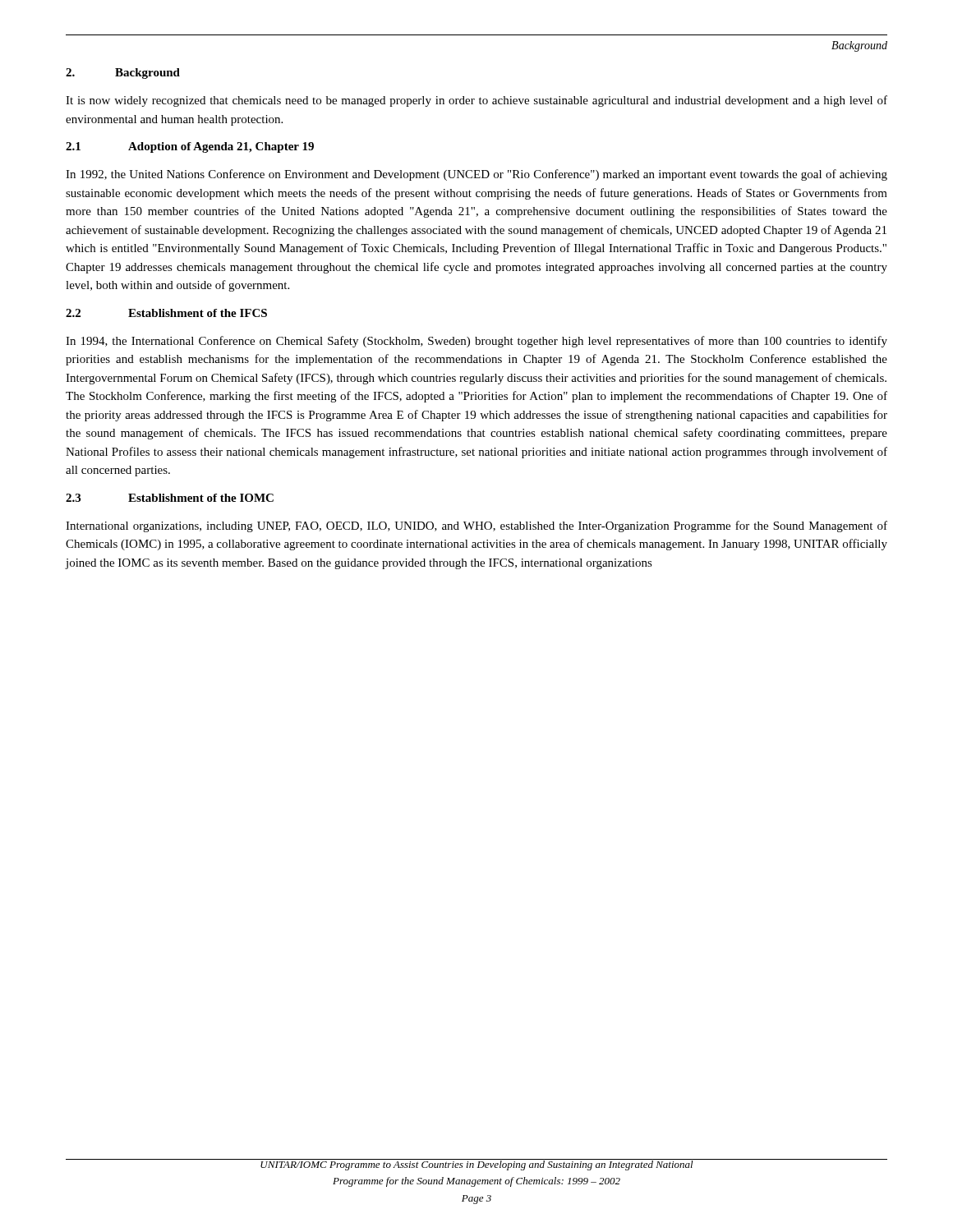The width and height of the screenshot is (953, 1232).
Task: Select the text block that reads "It is now widely"
Action: tap(476, 110)
